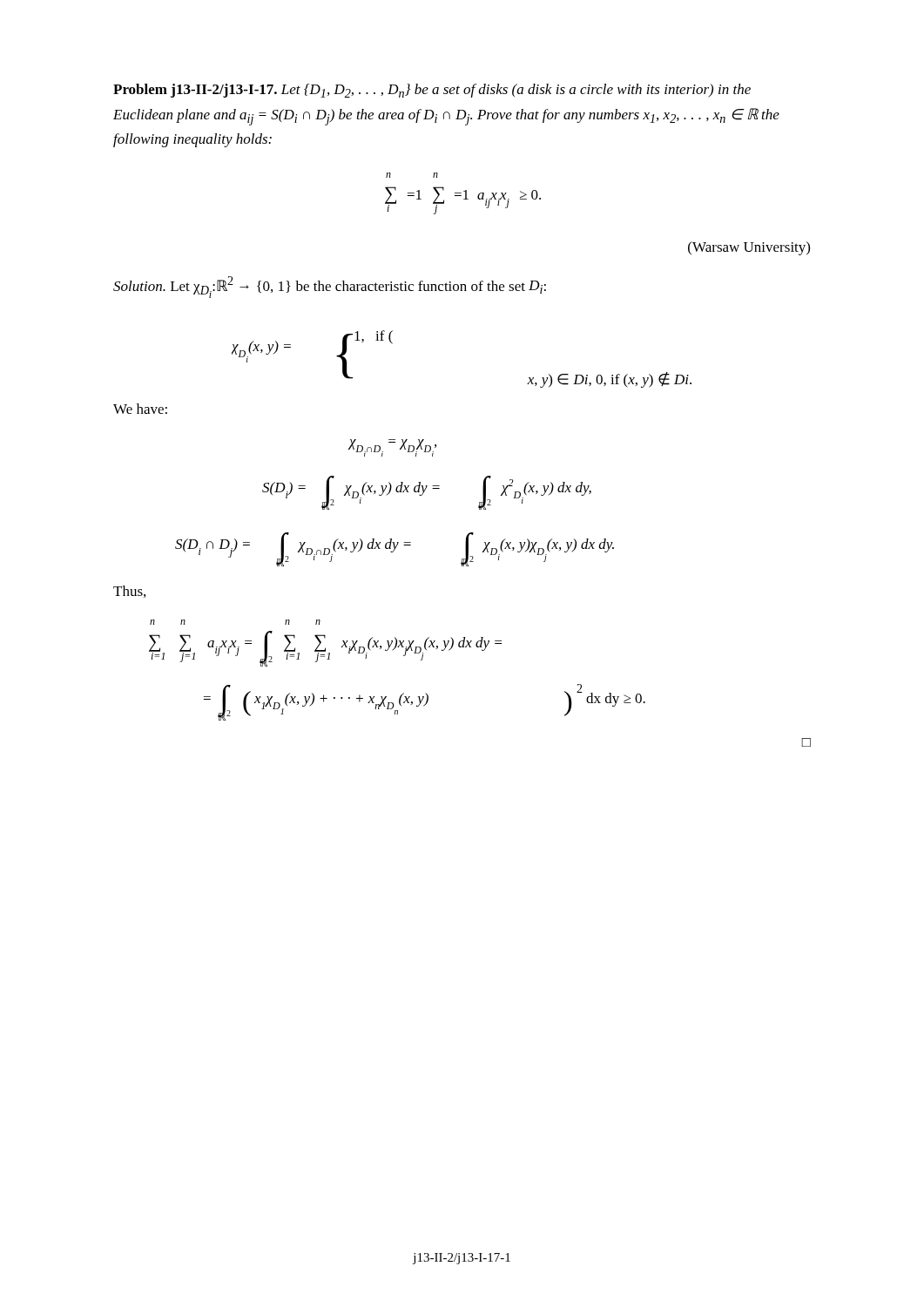The image size is (924, 1307).
Task: Click on the text that reads "We have:"
Action: tap(141, 409)
